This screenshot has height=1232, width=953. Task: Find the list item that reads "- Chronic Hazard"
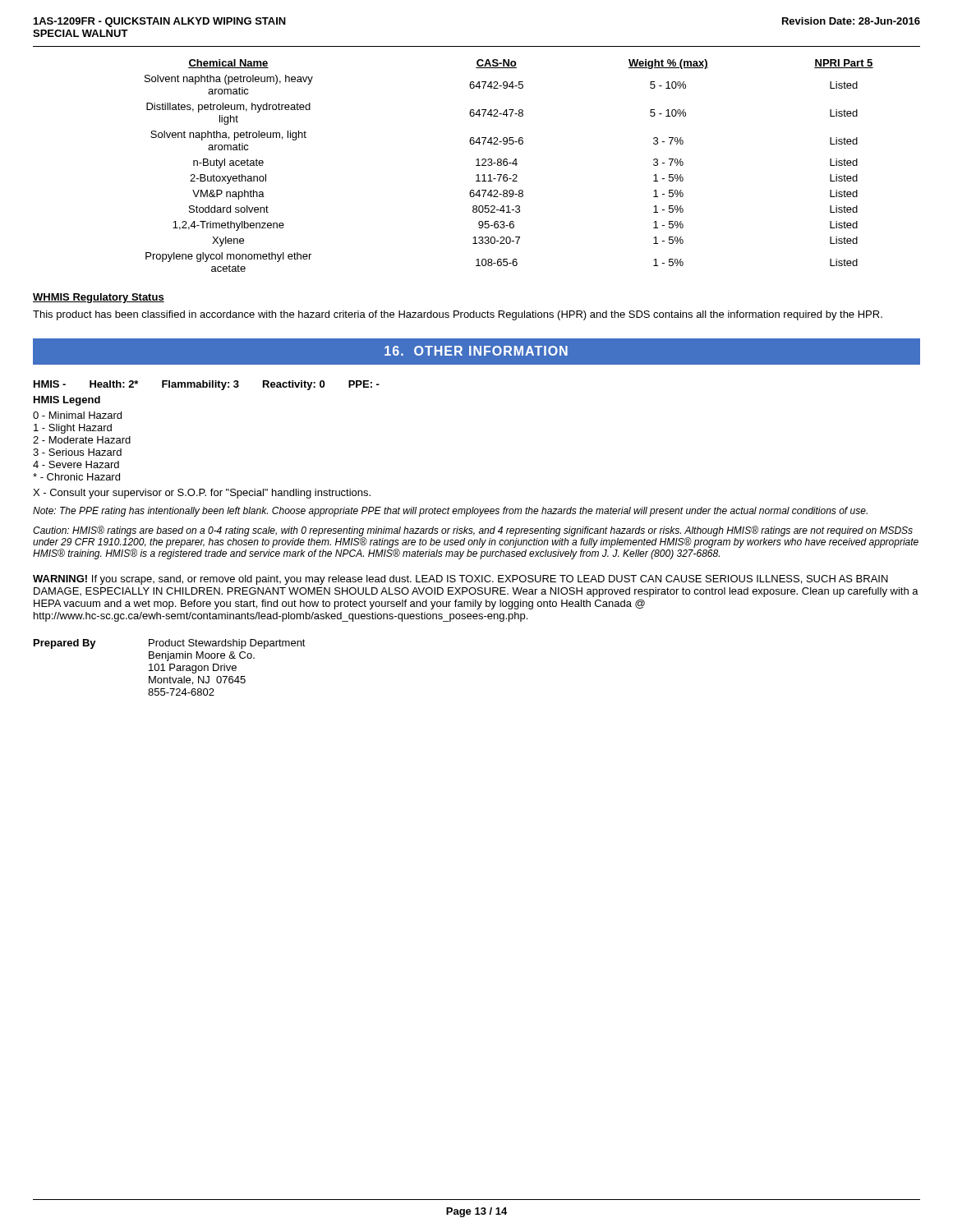77,477
